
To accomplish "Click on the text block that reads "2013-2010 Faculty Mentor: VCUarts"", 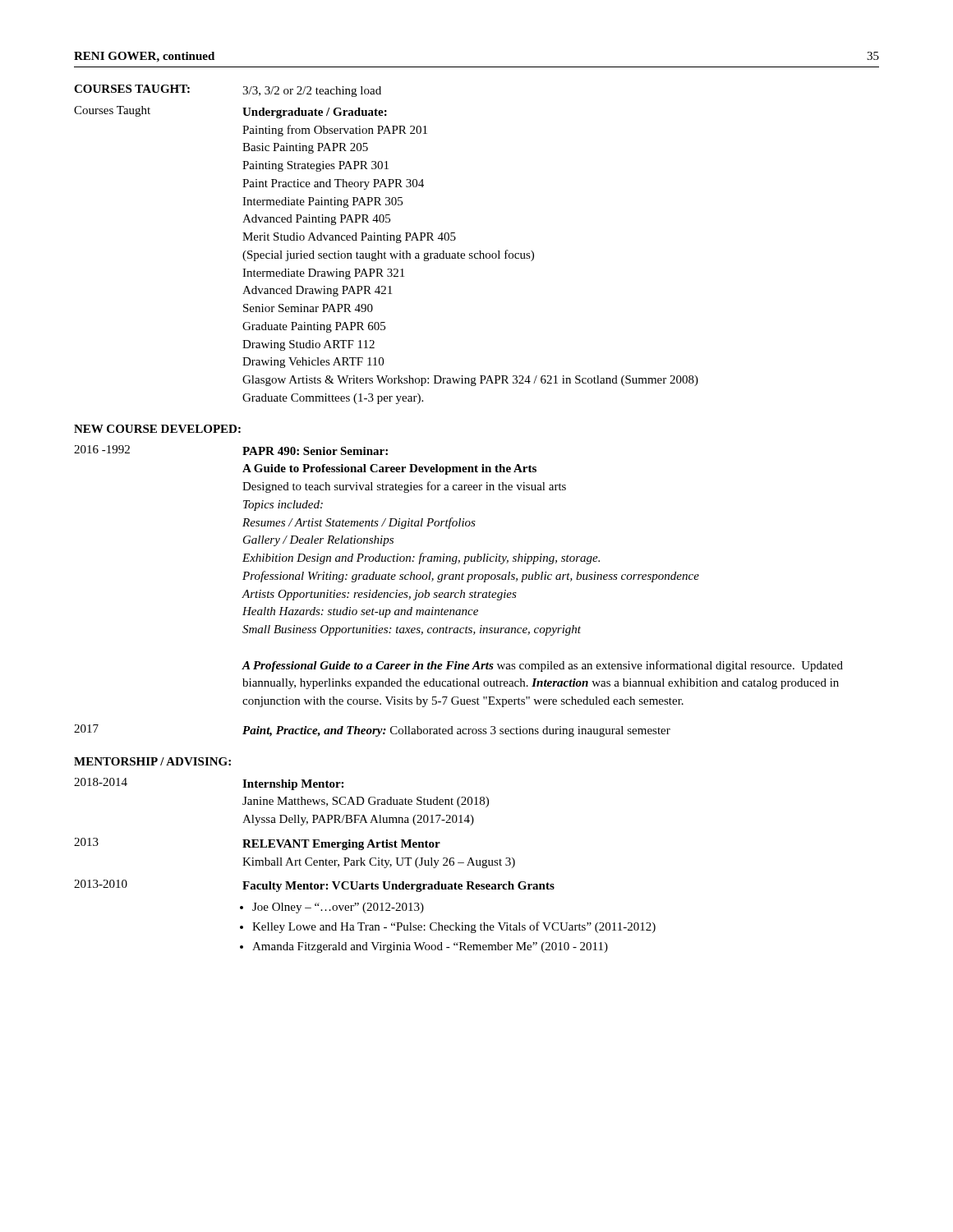I will point(476,886).
